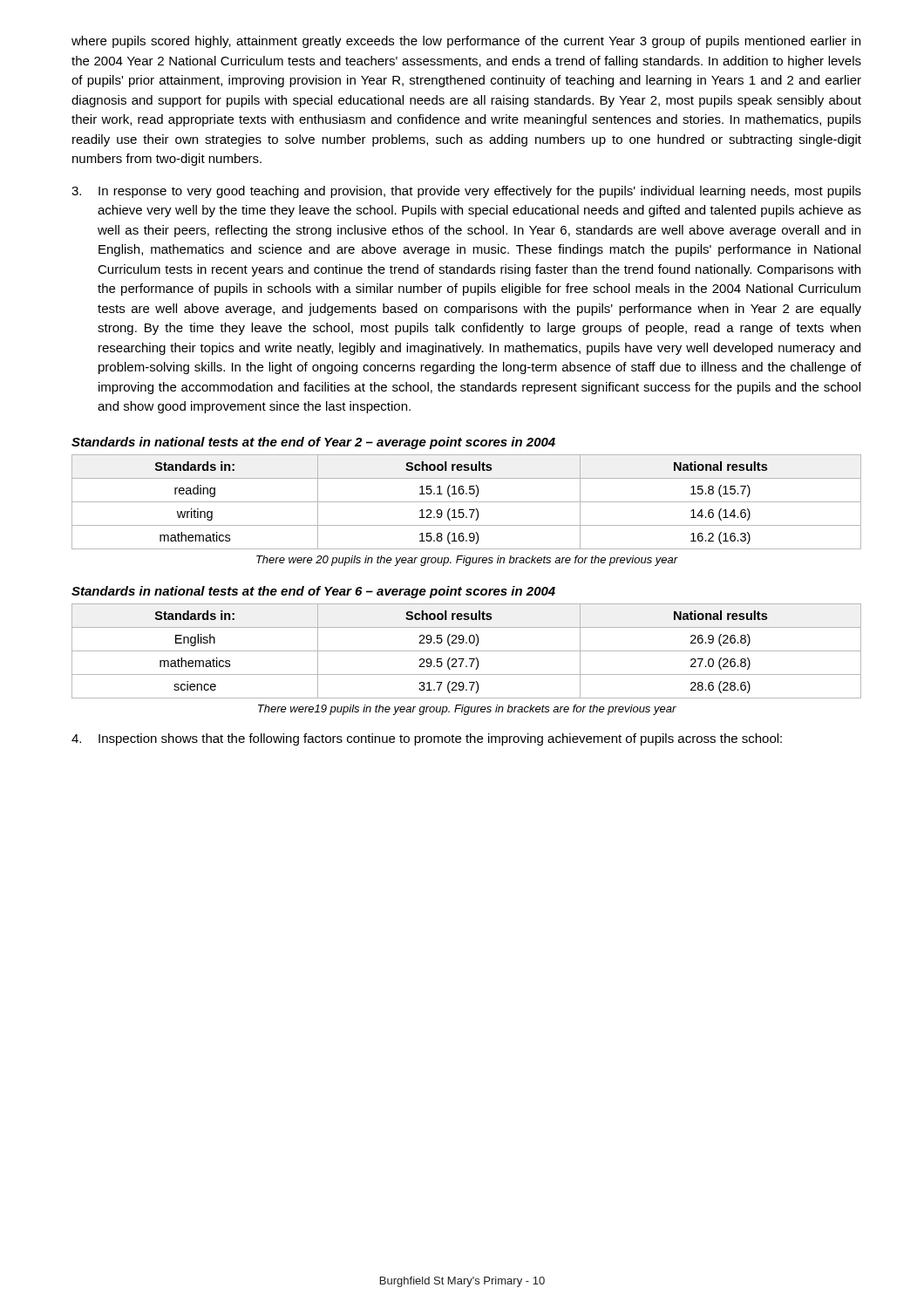Point to the passage starting "There were19 pupils in the year"

pyautogui.click(x=466, y=708)
